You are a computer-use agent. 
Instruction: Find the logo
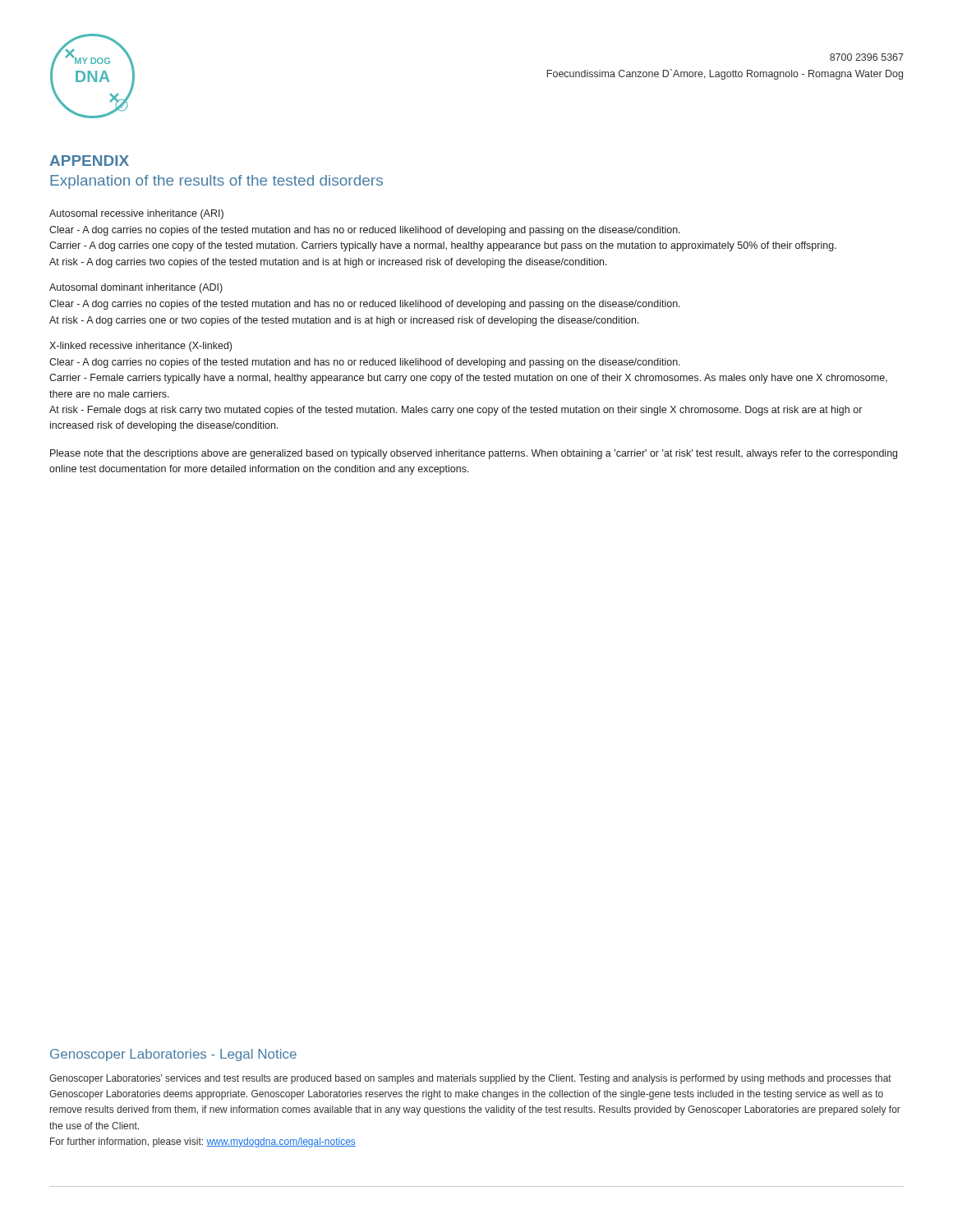coord(94,78)
